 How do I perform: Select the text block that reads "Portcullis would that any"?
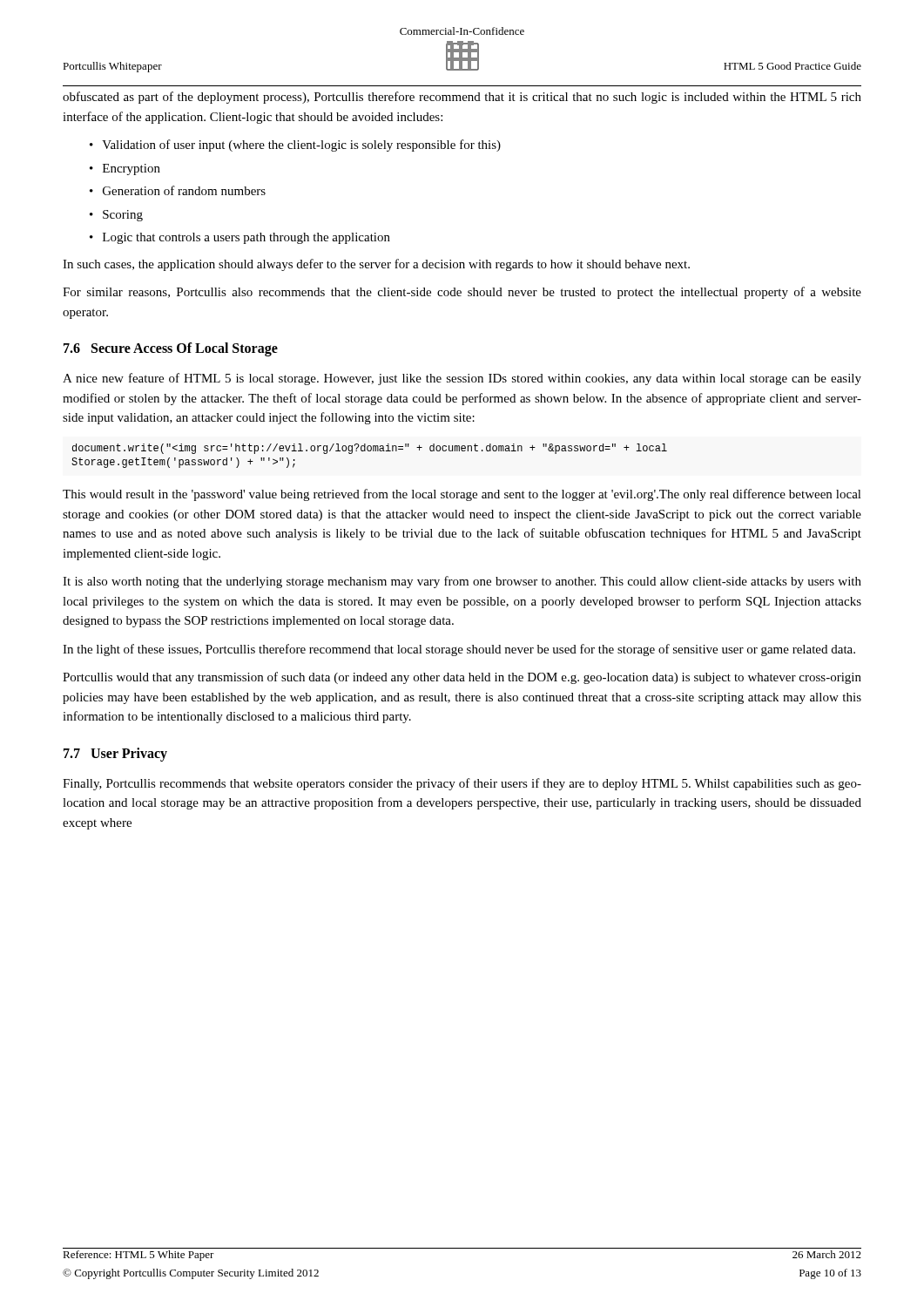click(x=462, y=697)
